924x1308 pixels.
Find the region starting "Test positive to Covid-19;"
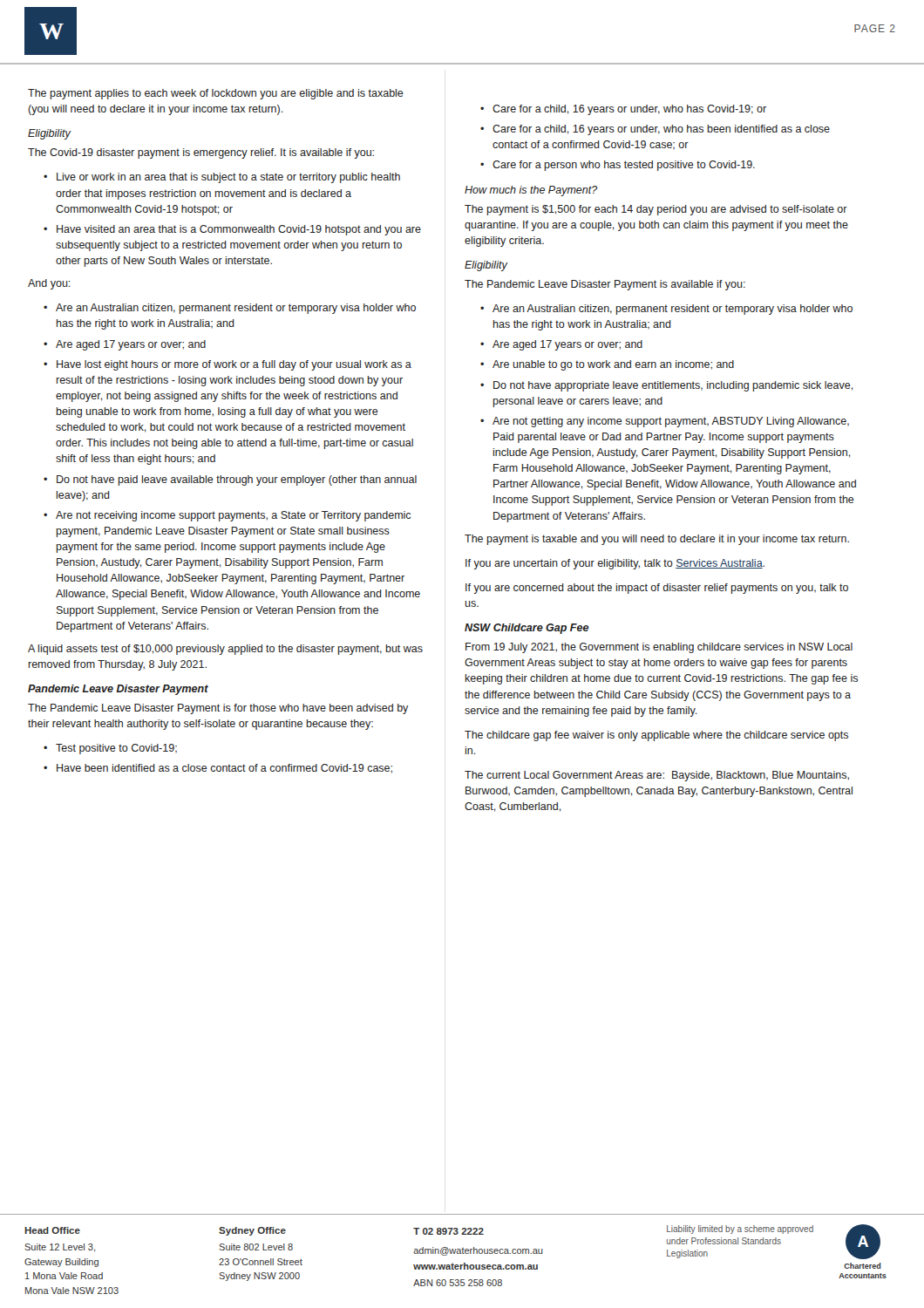pos(117,748)
